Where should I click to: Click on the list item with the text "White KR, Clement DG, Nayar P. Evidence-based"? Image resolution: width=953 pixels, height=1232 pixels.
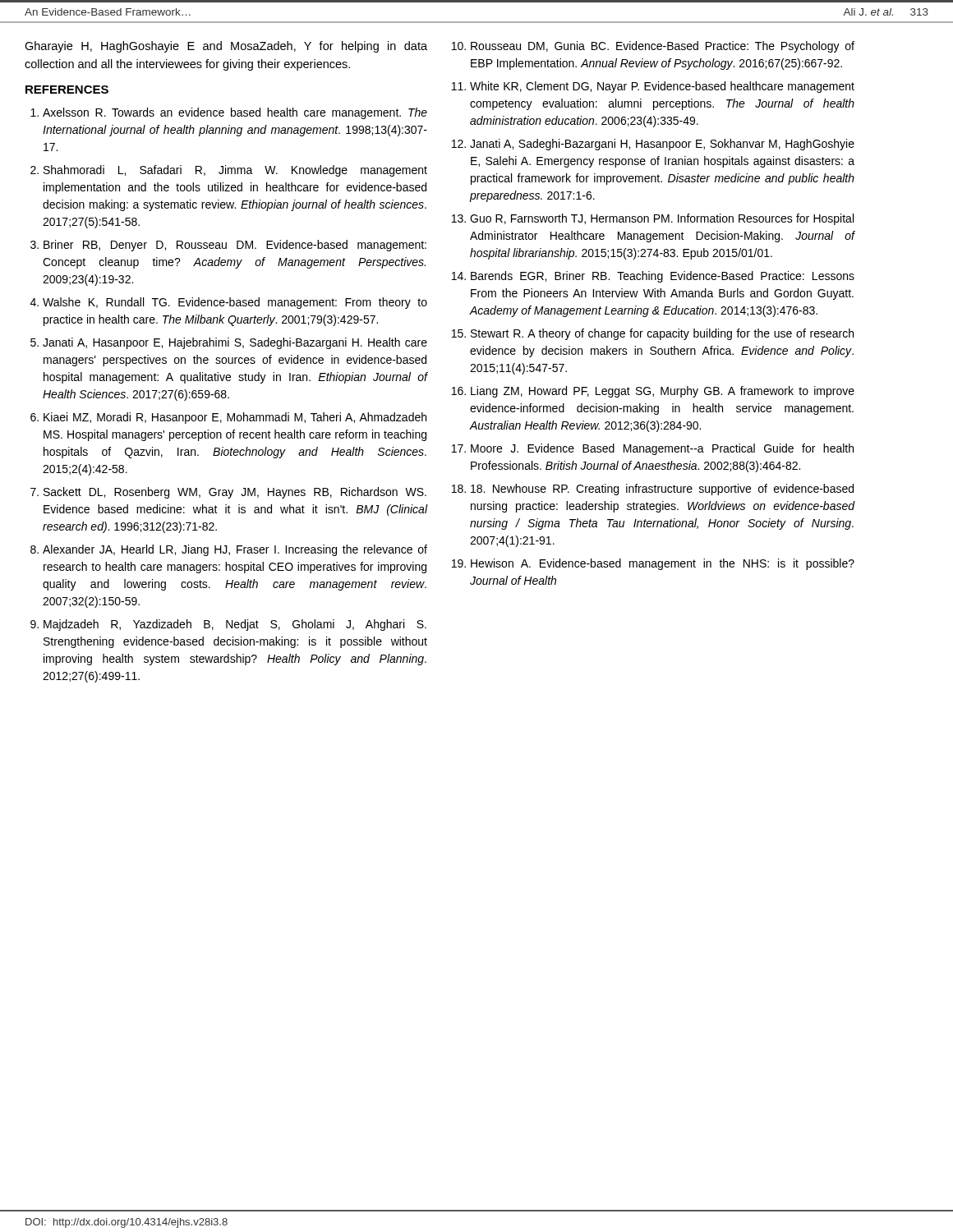(x=662, y=104)
